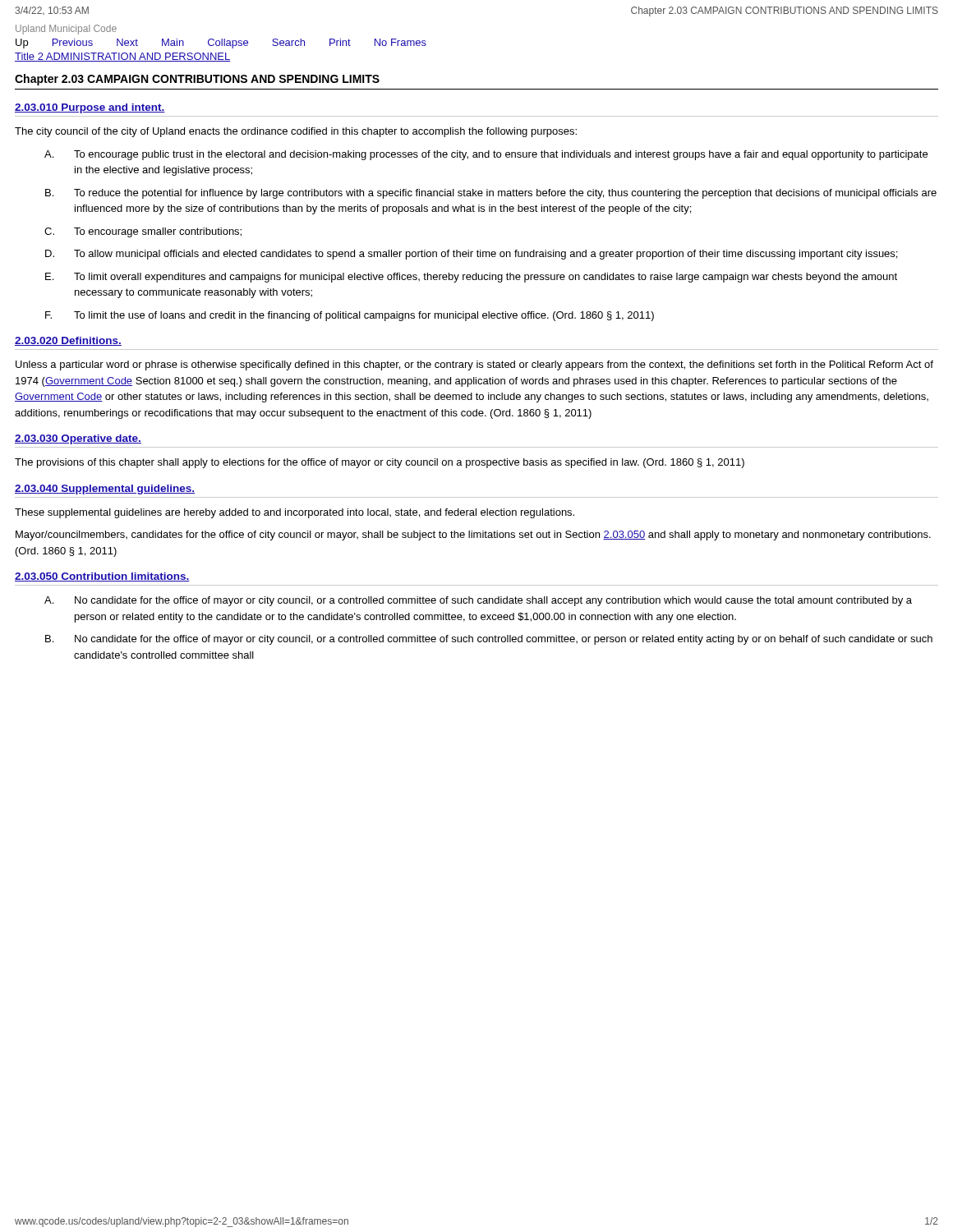The width and height of the screenshot is (953, 1232).
Task: Select the text block starting "D. To allow municipal officials and"
Action: [x=491, y=254]
